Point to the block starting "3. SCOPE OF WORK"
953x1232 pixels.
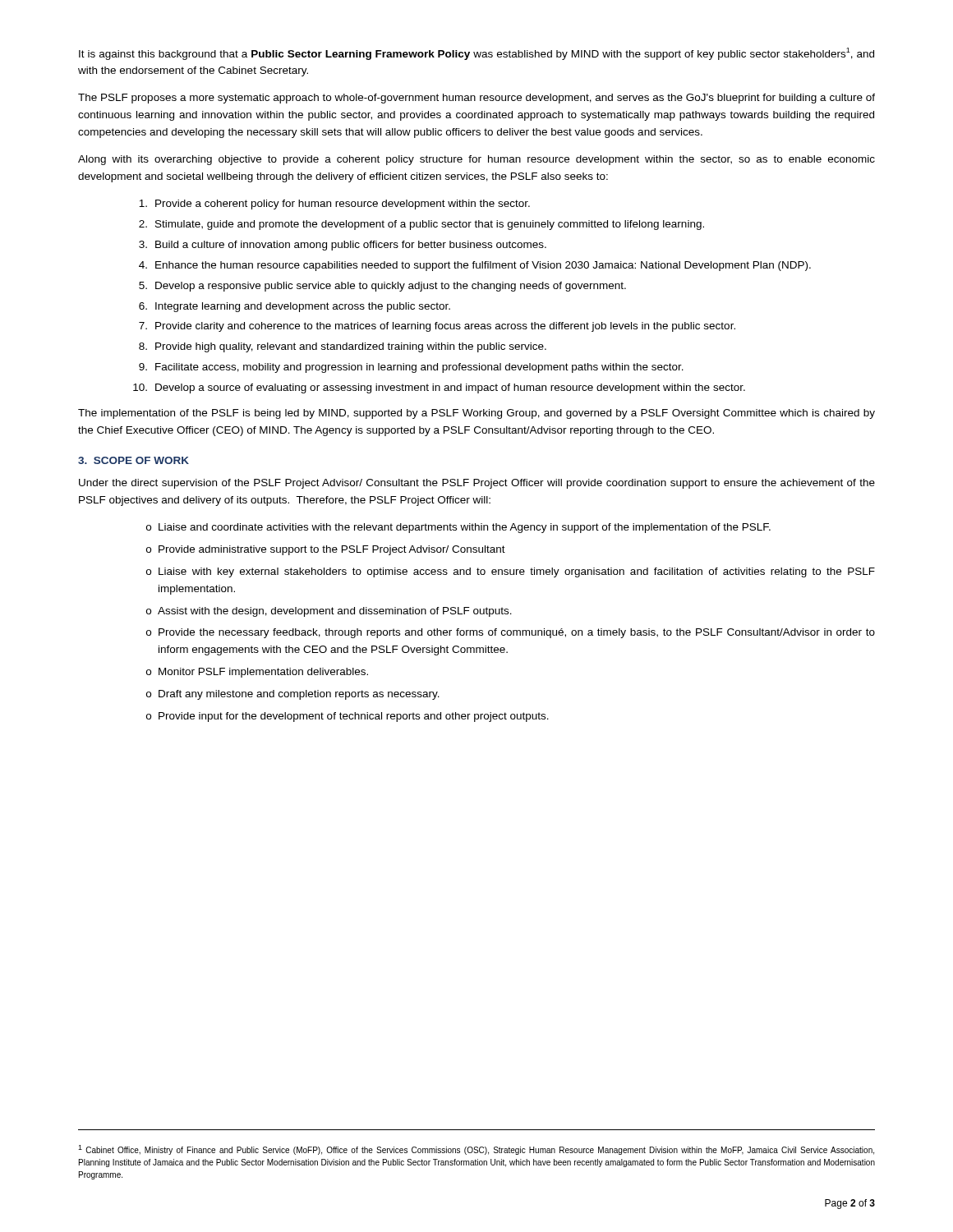(134, 460)
